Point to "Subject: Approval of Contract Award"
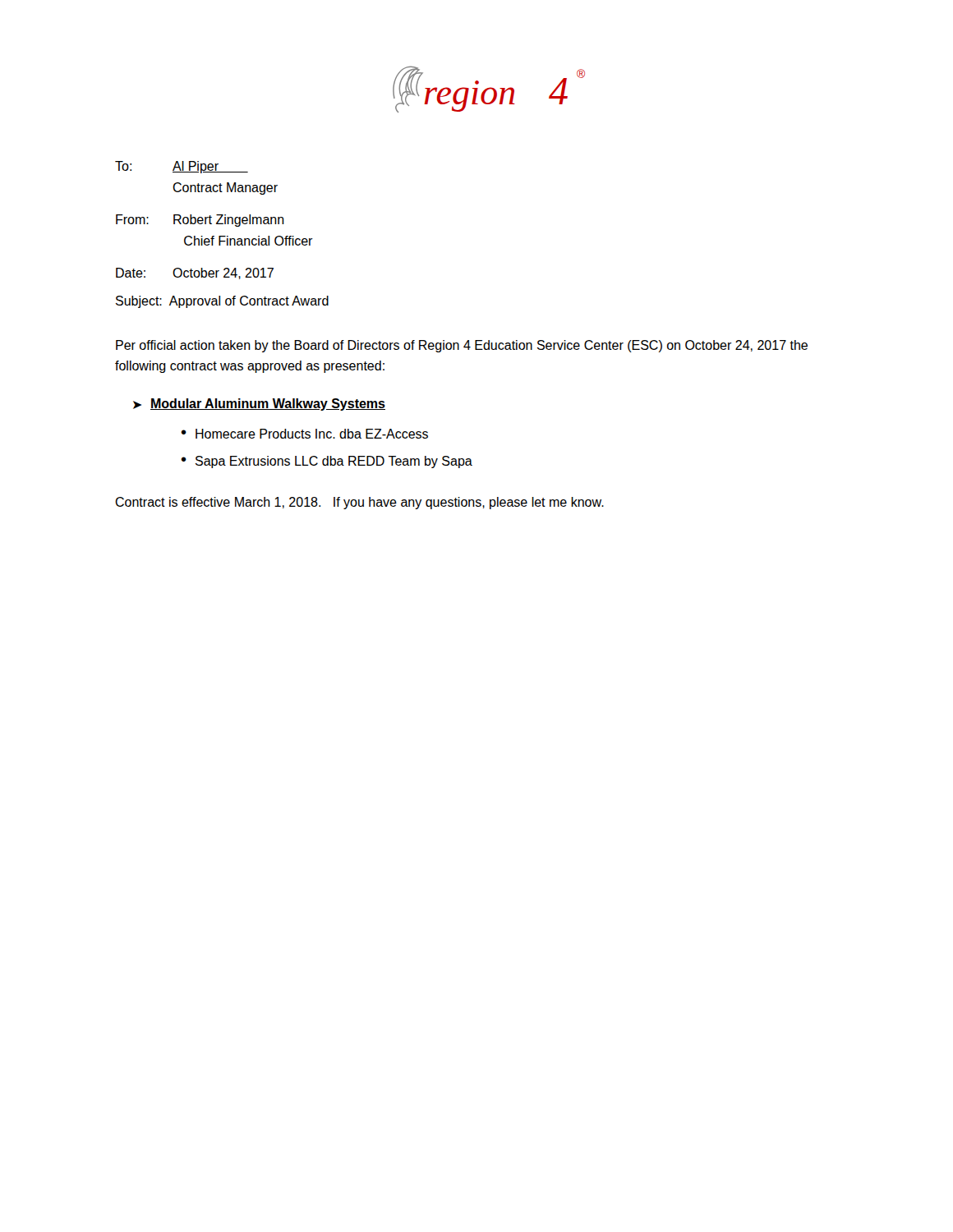 coord(222,301)
